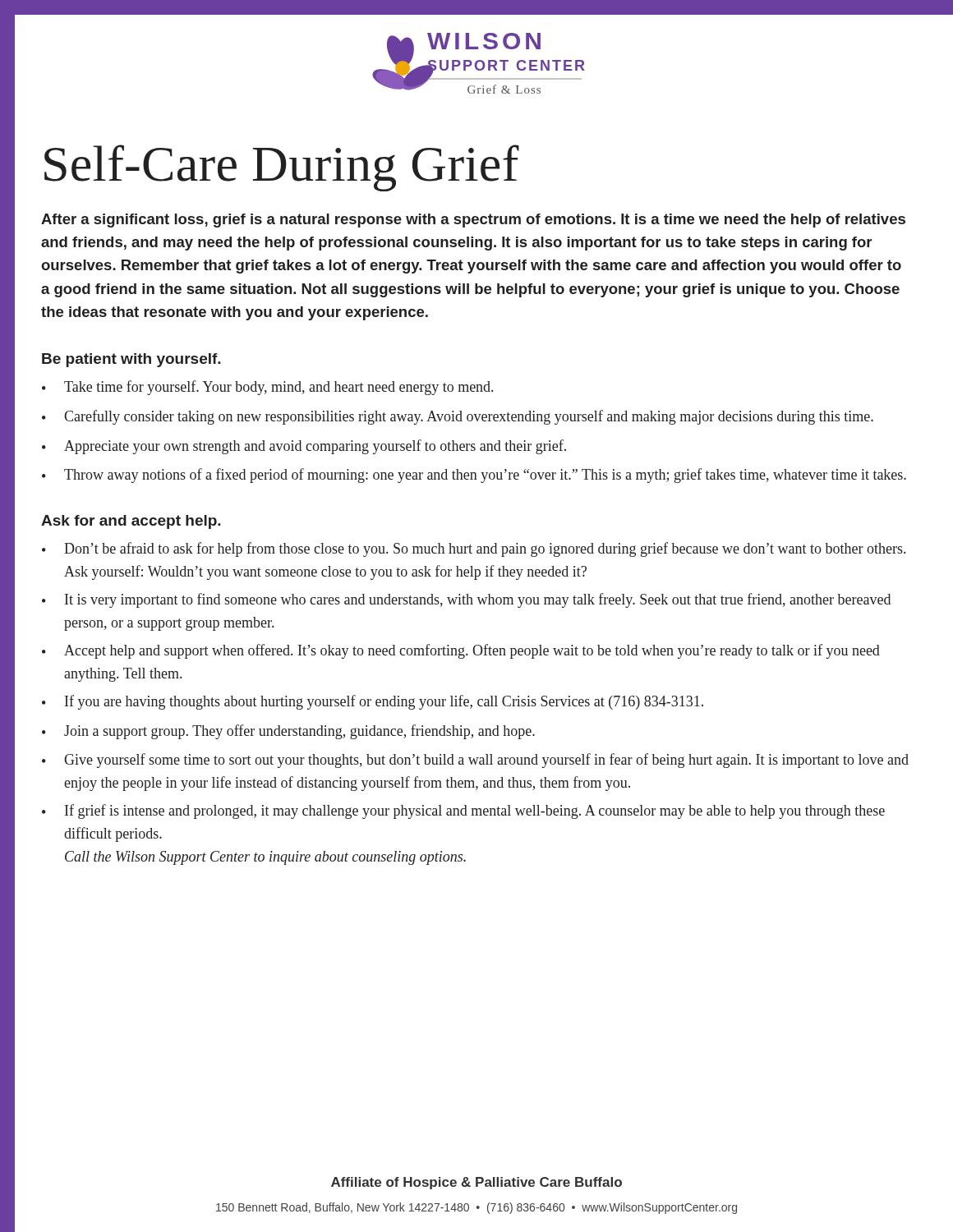Locate the section header with the text "Be patient with yourself."

click(x=131, y=358)
